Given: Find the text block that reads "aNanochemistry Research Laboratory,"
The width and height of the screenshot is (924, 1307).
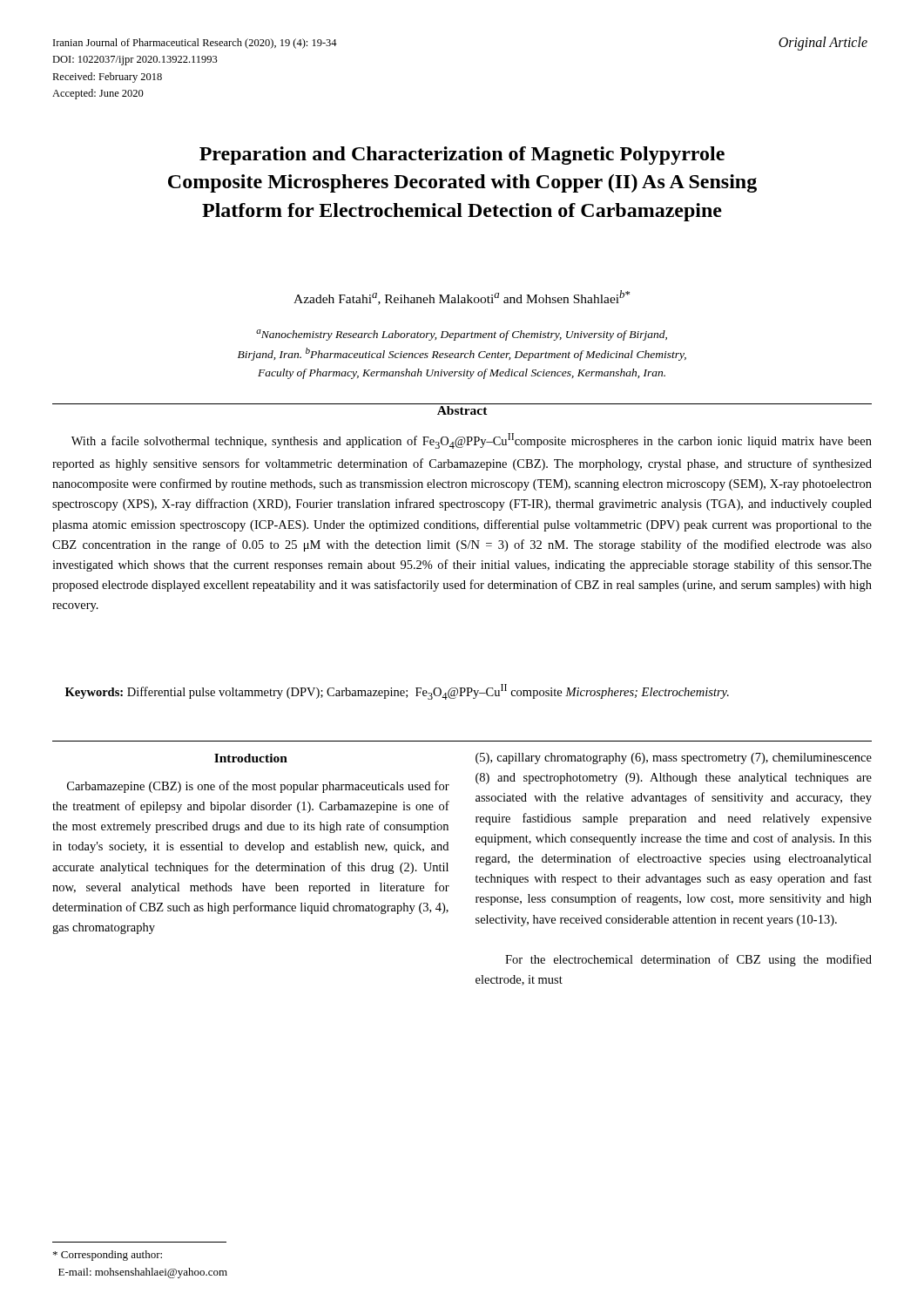Looking at the screenshot, I should (462, 351).
